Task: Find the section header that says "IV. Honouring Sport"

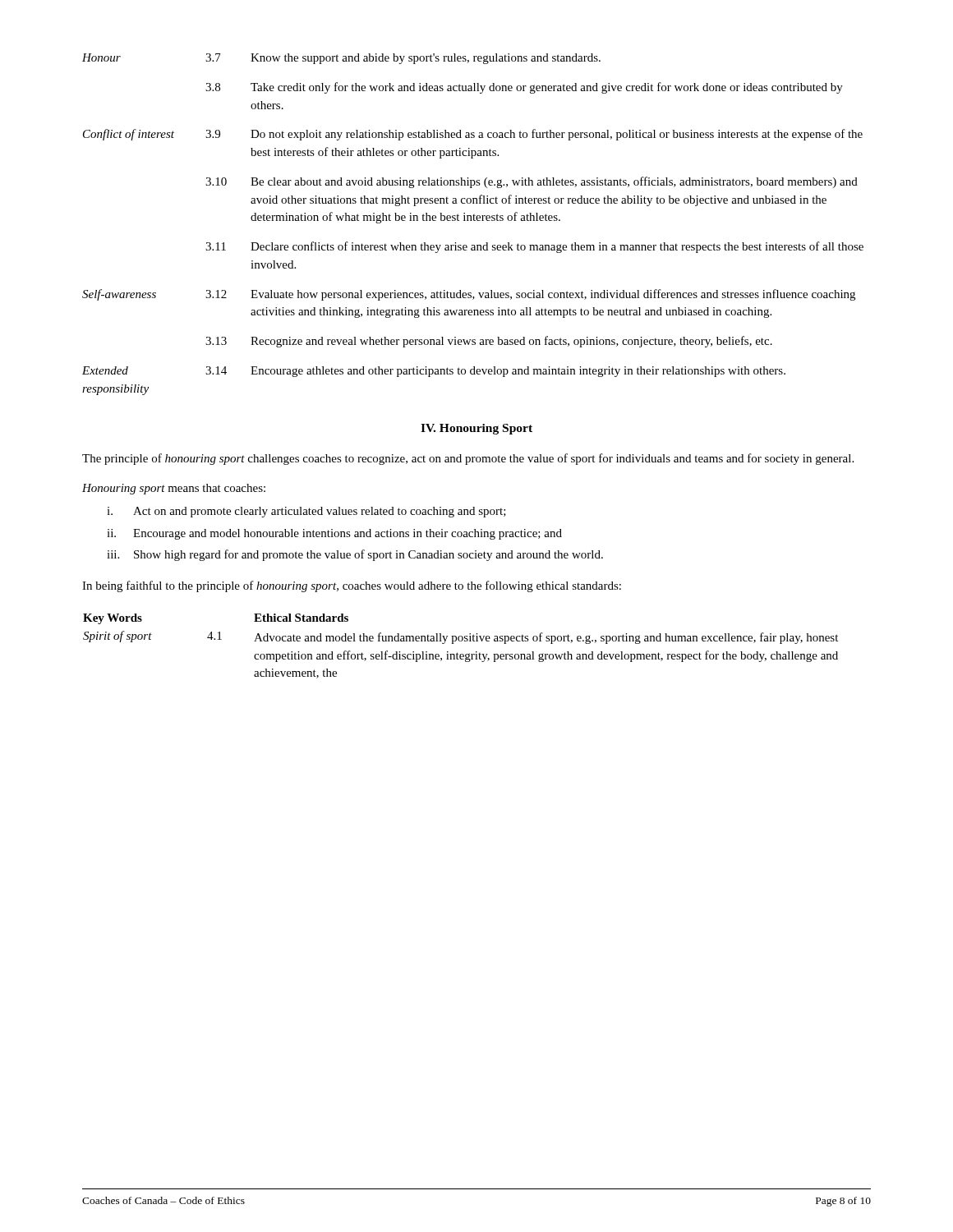Action: coord(476,428)
